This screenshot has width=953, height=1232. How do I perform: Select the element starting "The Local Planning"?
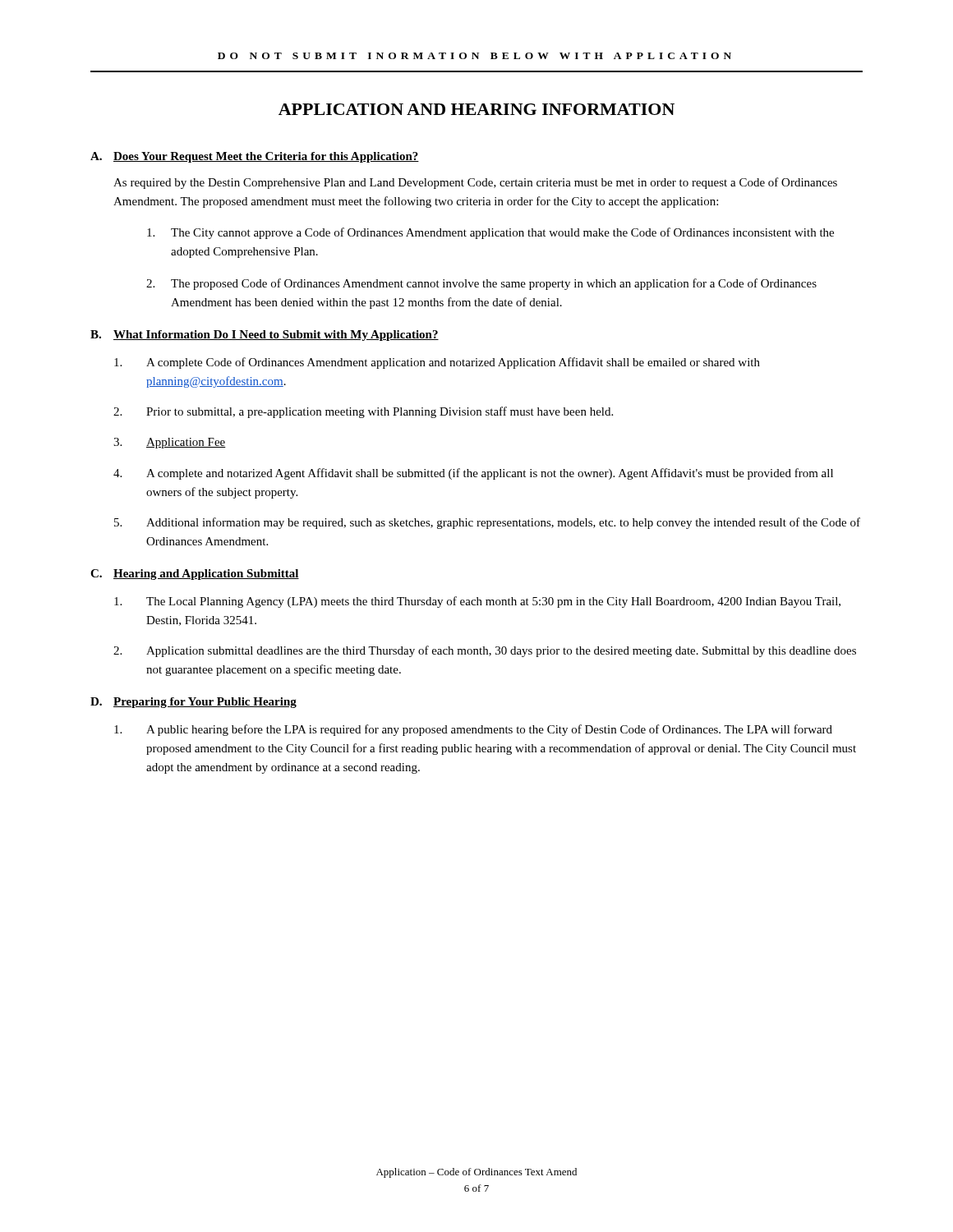488,611
